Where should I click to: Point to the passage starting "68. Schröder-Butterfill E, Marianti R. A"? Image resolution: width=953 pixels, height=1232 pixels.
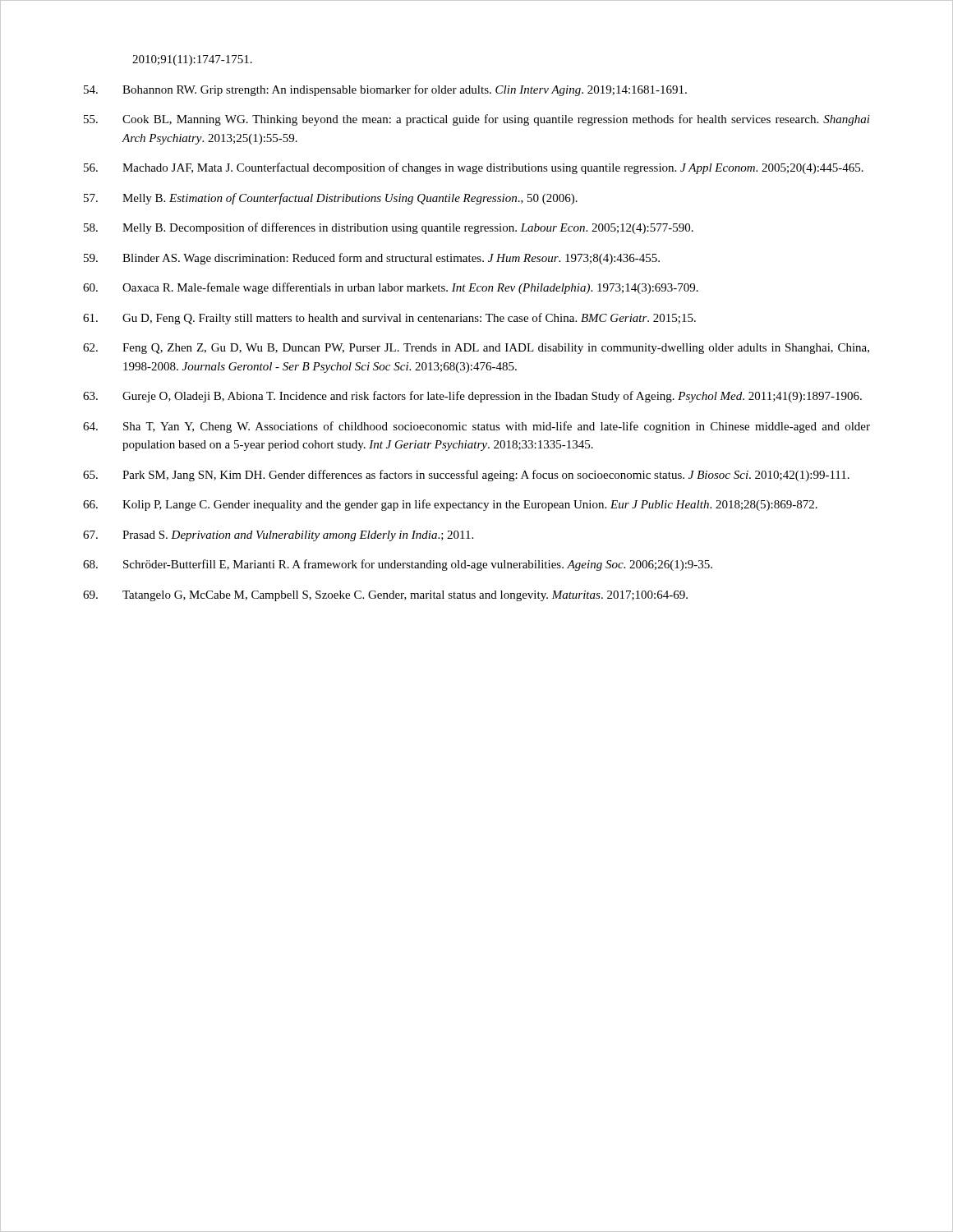click(x=476, y=565)
